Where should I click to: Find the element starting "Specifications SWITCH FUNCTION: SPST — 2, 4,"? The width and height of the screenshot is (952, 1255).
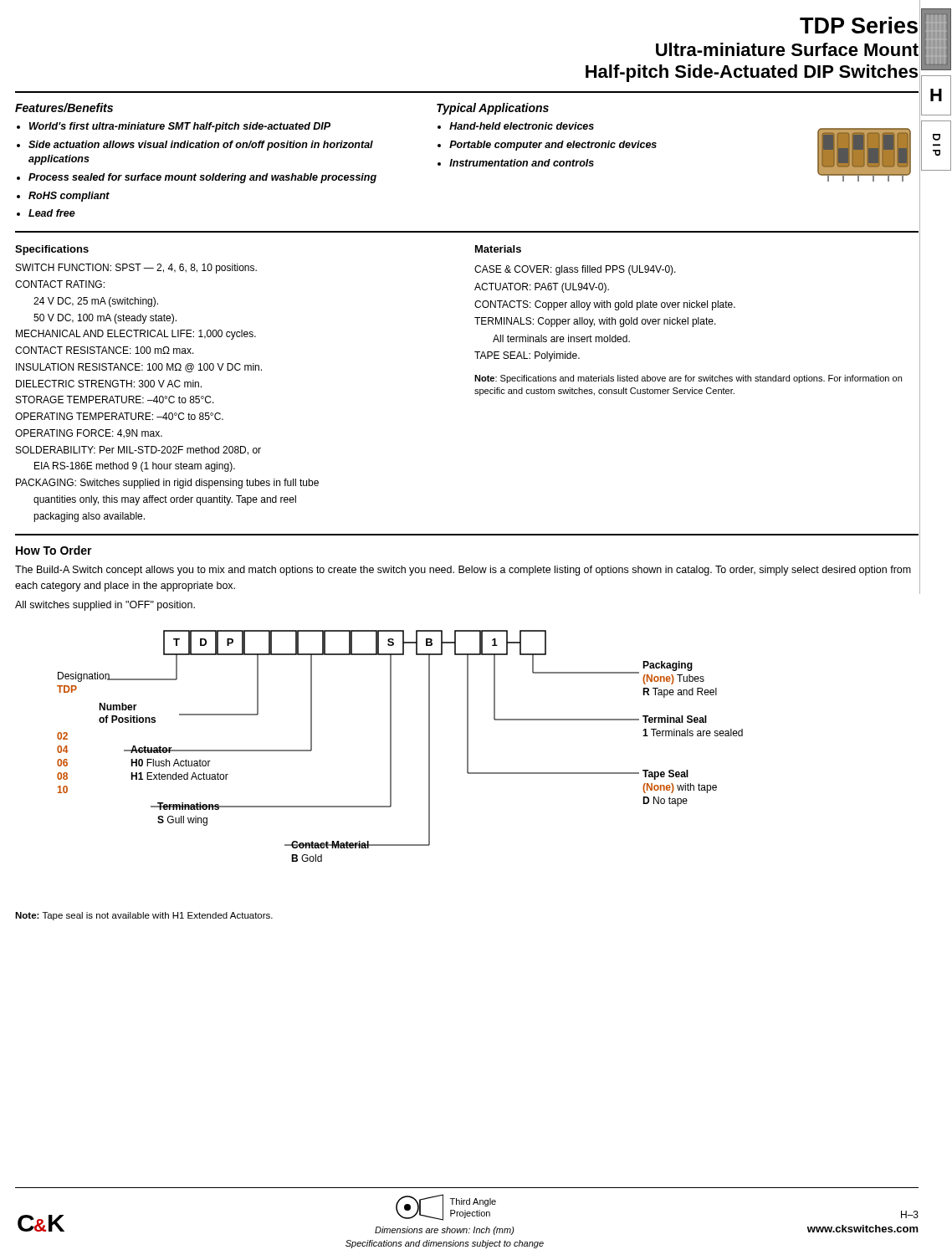[52, 250]
